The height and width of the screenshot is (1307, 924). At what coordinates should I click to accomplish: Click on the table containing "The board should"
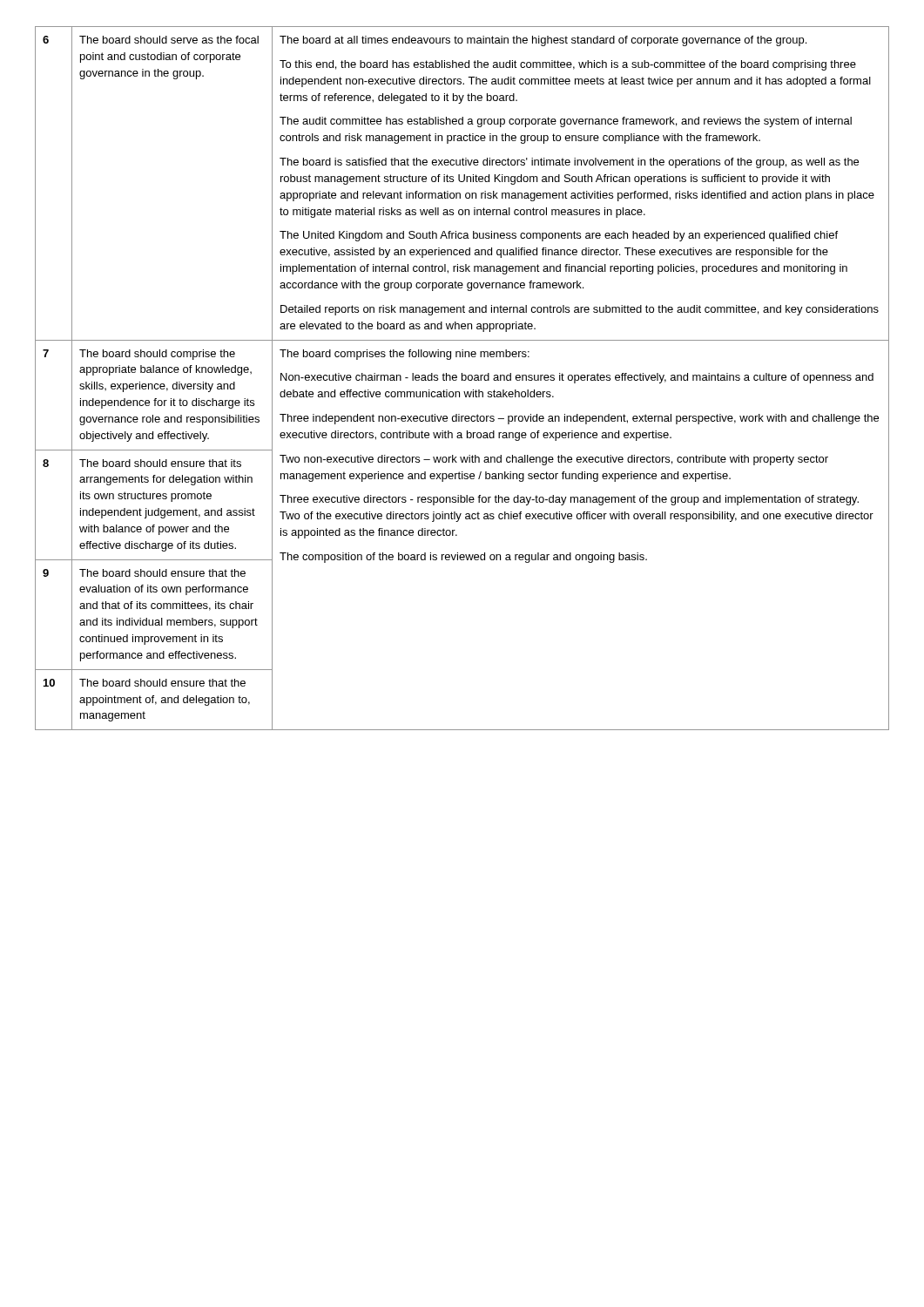462,654
